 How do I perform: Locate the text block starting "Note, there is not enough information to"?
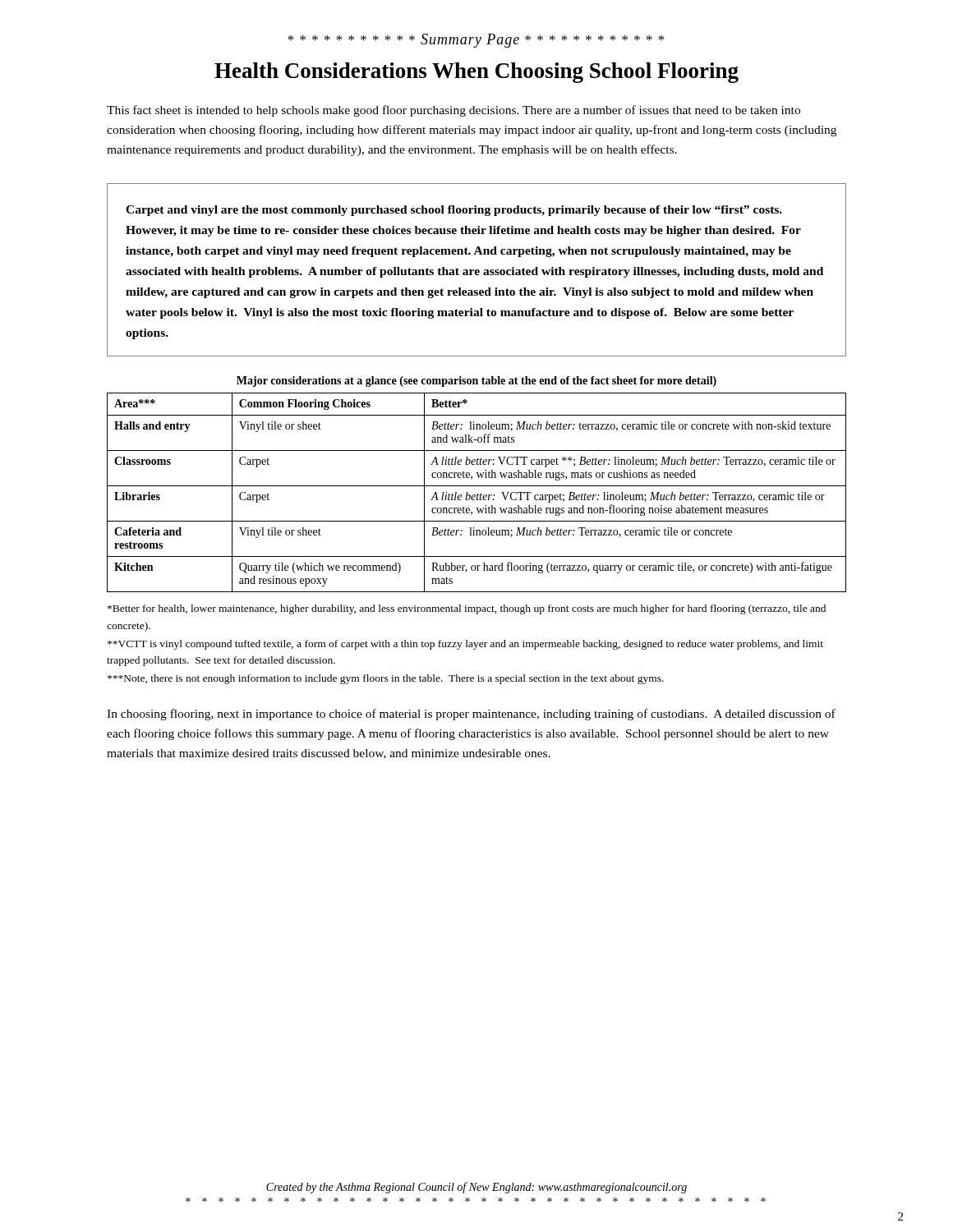(385, 678)
